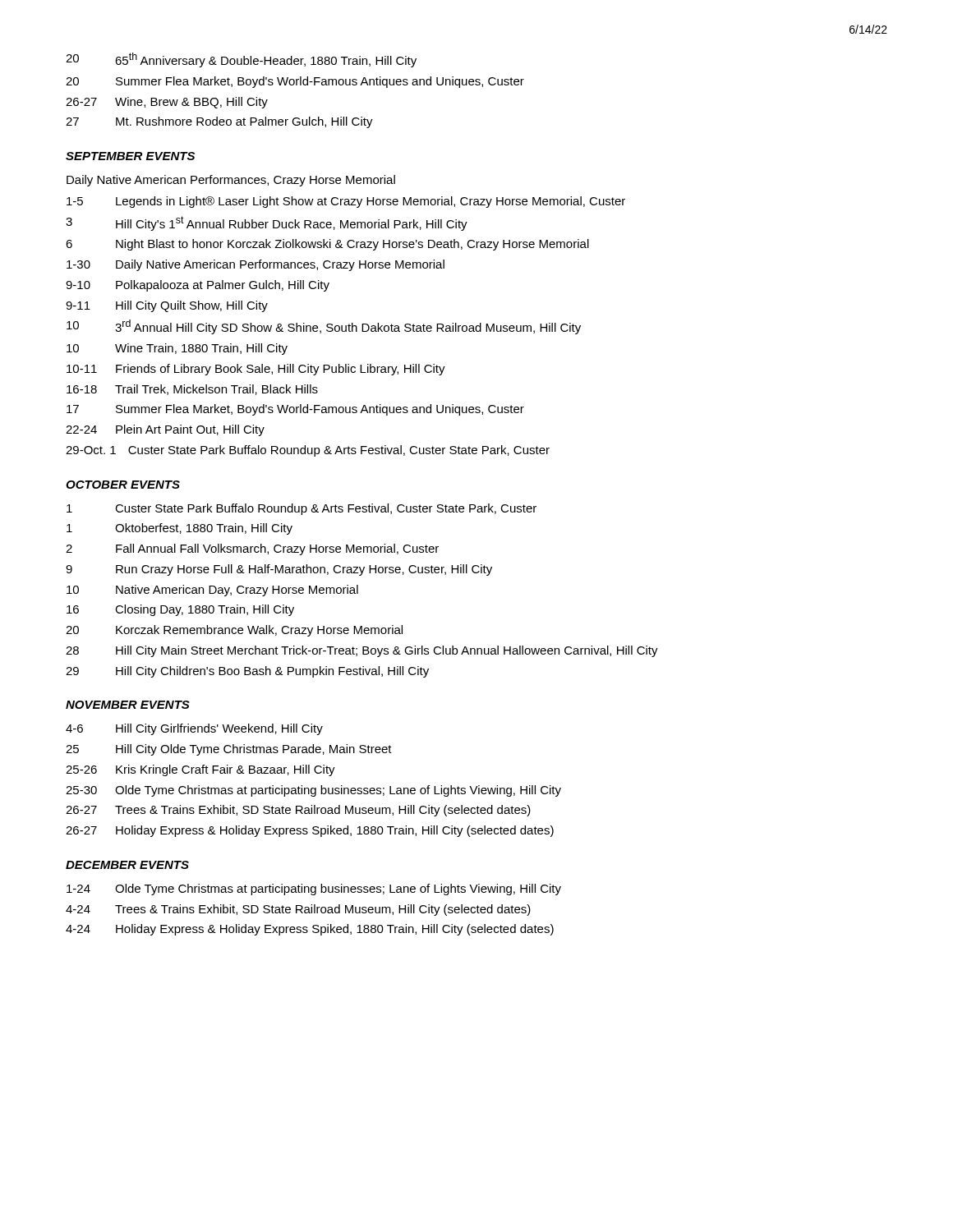
Task: Select the text starting "1 Oktoberfest, 1880 Train, Hill City"
Action: 180,529
